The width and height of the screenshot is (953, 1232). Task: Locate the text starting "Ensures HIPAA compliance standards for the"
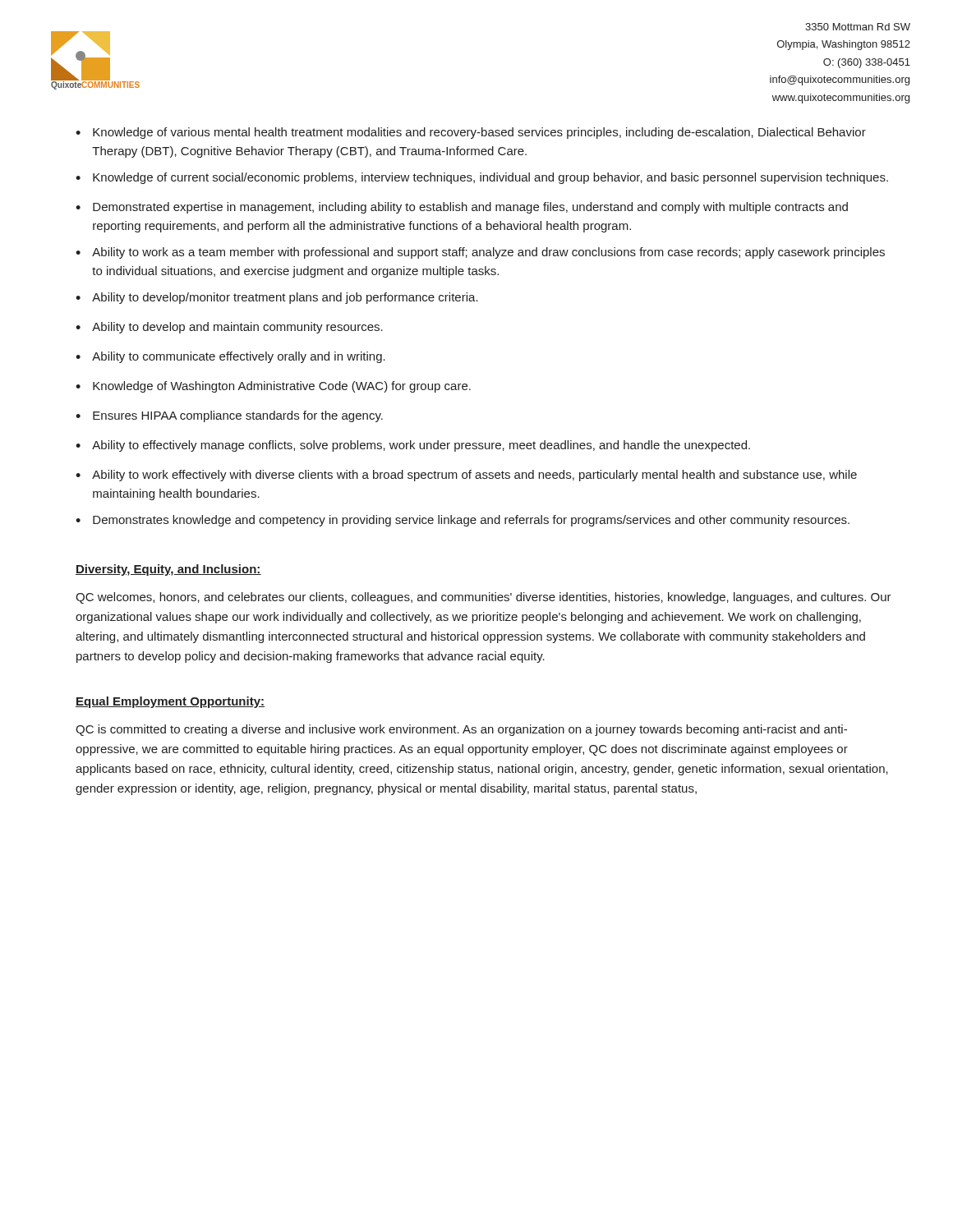click(x=238, y=416)
